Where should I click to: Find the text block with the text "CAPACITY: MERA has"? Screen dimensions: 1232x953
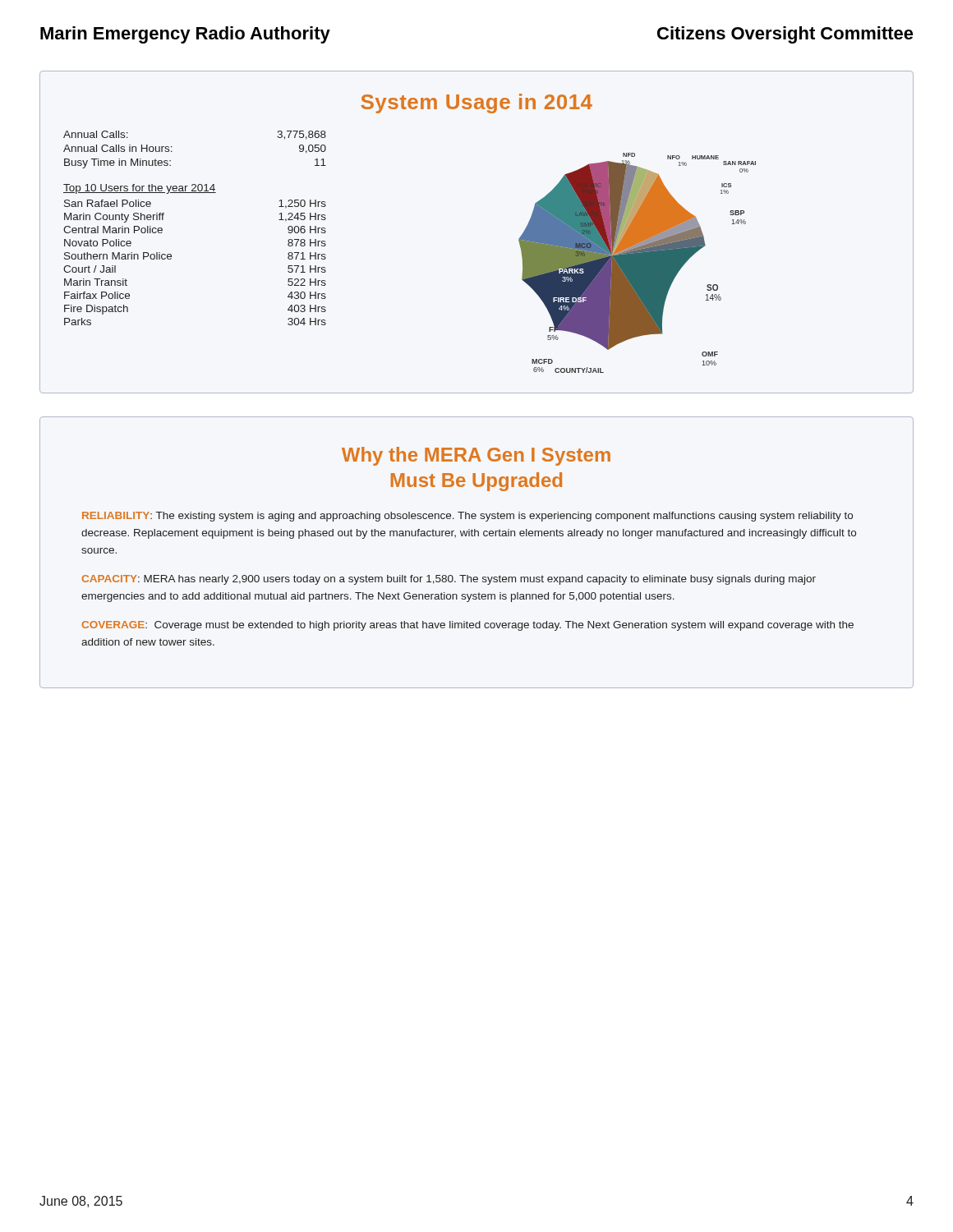point(449,587)
